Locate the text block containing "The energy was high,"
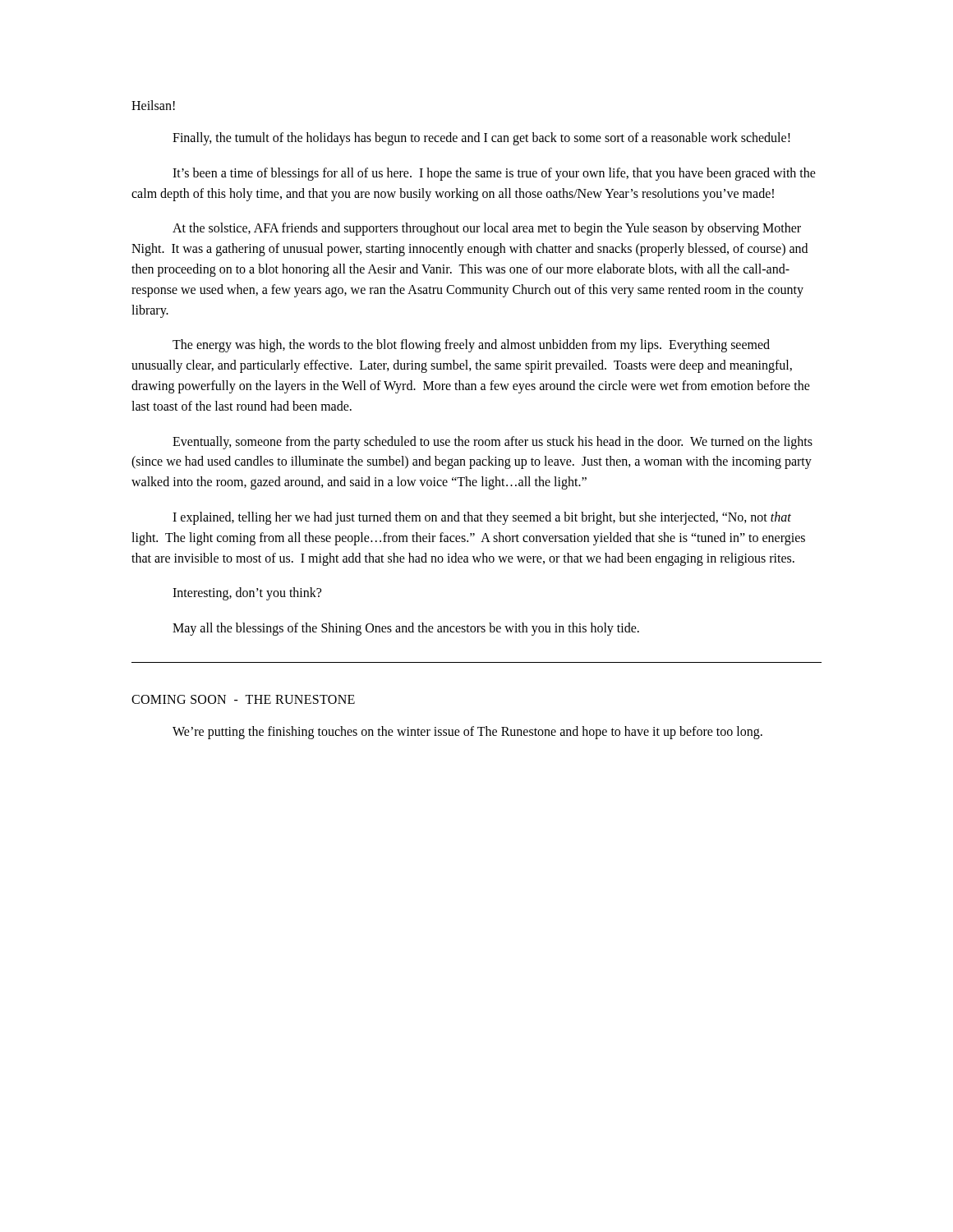This screenshot has width=953, height=1232. click(x=471, y=375)
